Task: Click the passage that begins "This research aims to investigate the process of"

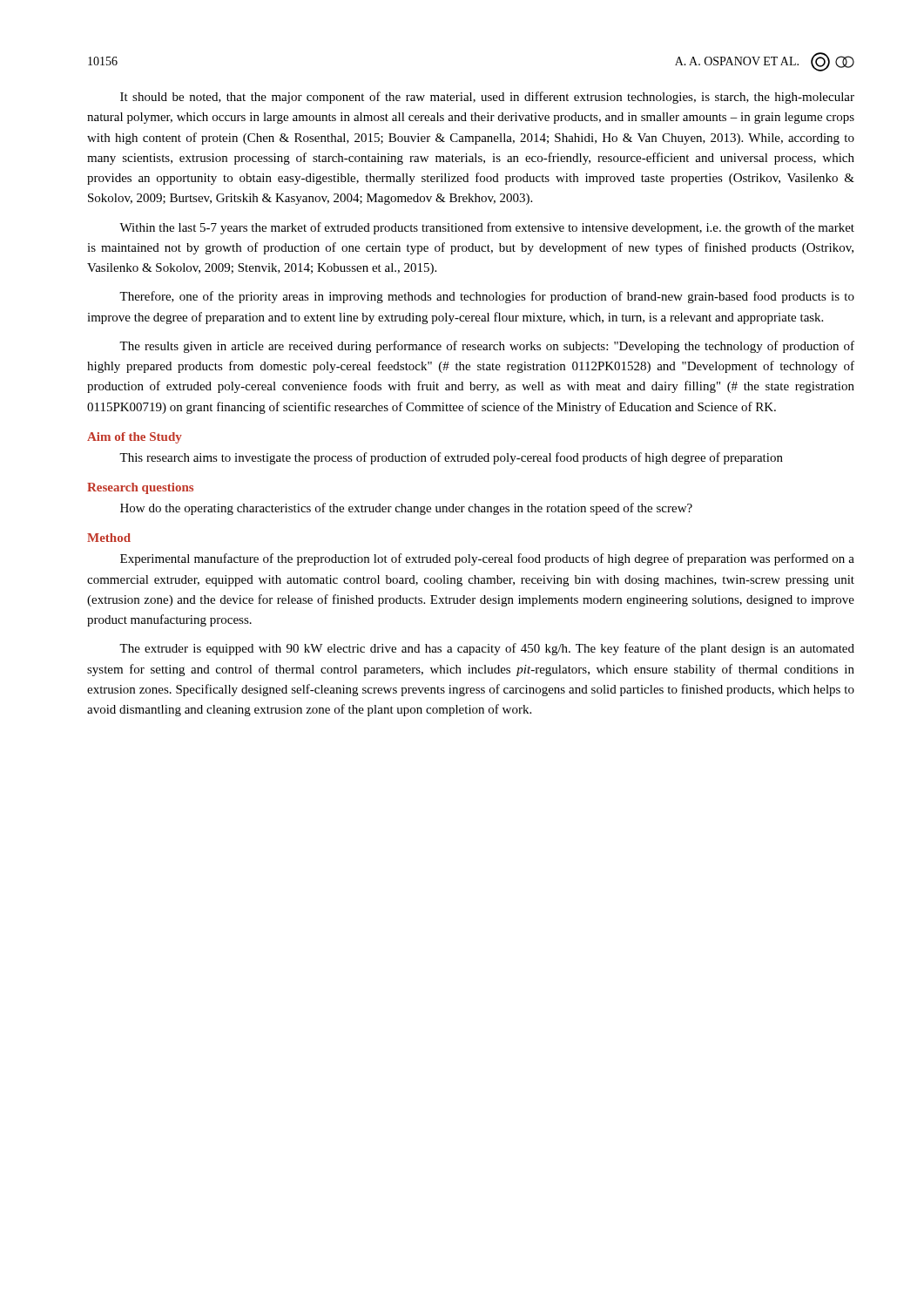Action: point(471,458)
